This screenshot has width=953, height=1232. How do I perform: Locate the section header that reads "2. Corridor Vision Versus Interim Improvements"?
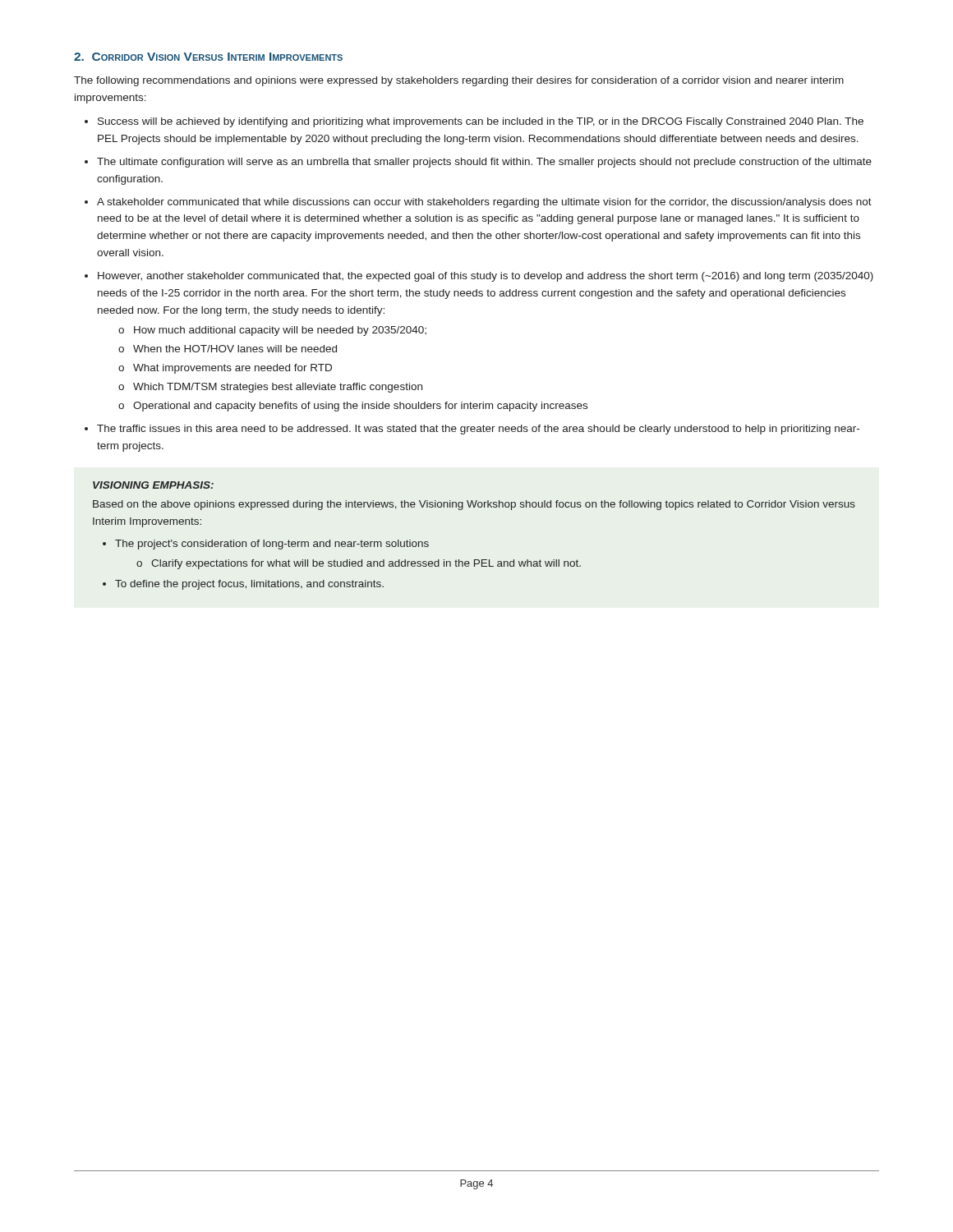[x=208, y=56]
